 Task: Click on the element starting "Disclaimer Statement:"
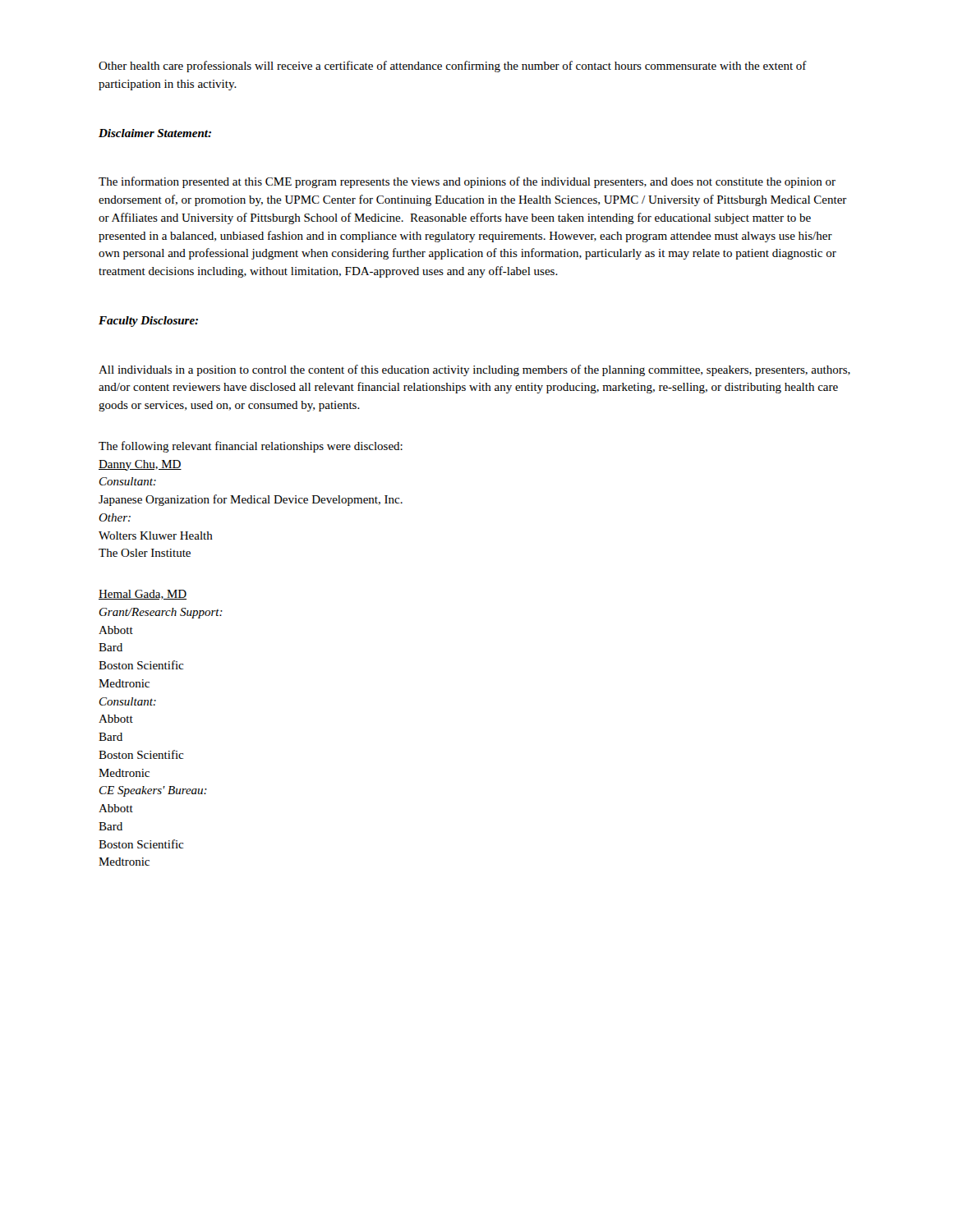click(155, 133)
